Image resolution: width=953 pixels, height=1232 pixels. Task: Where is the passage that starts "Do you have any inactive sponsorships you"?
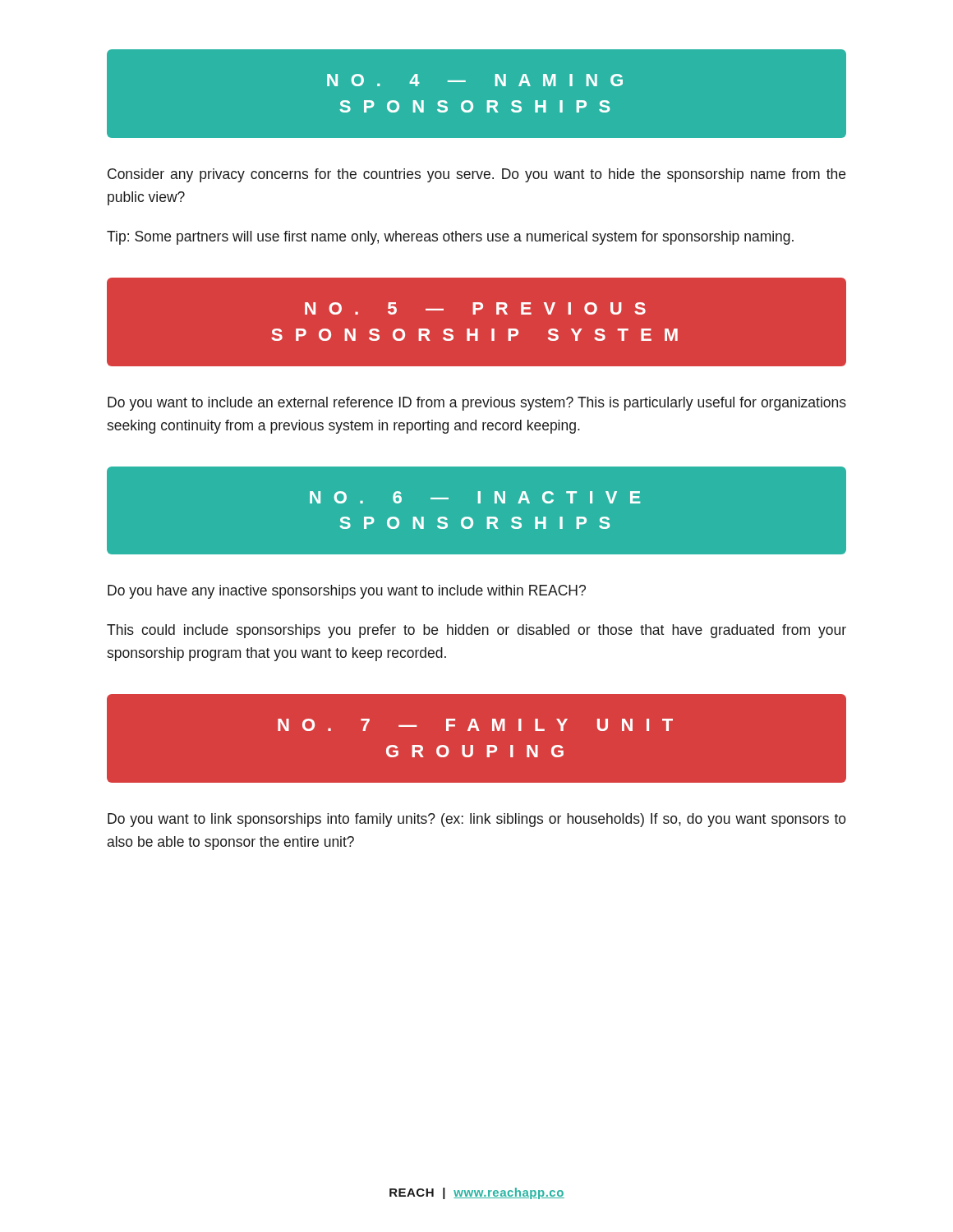tap(347, 591)
